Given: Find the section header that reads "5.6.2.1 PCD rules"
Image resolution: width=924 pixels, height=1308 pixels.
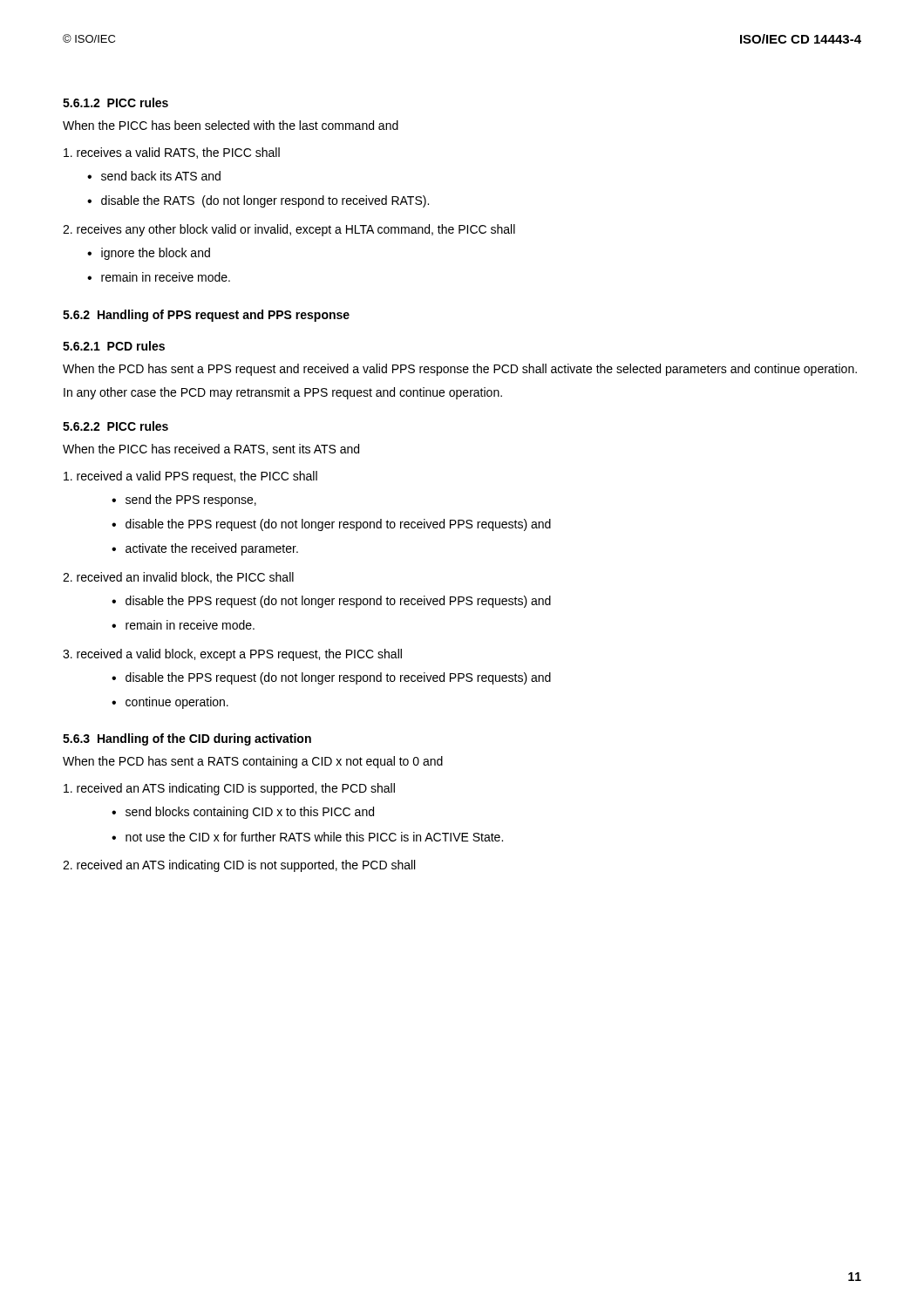Looking at the screenshot, I should (114, 346).
